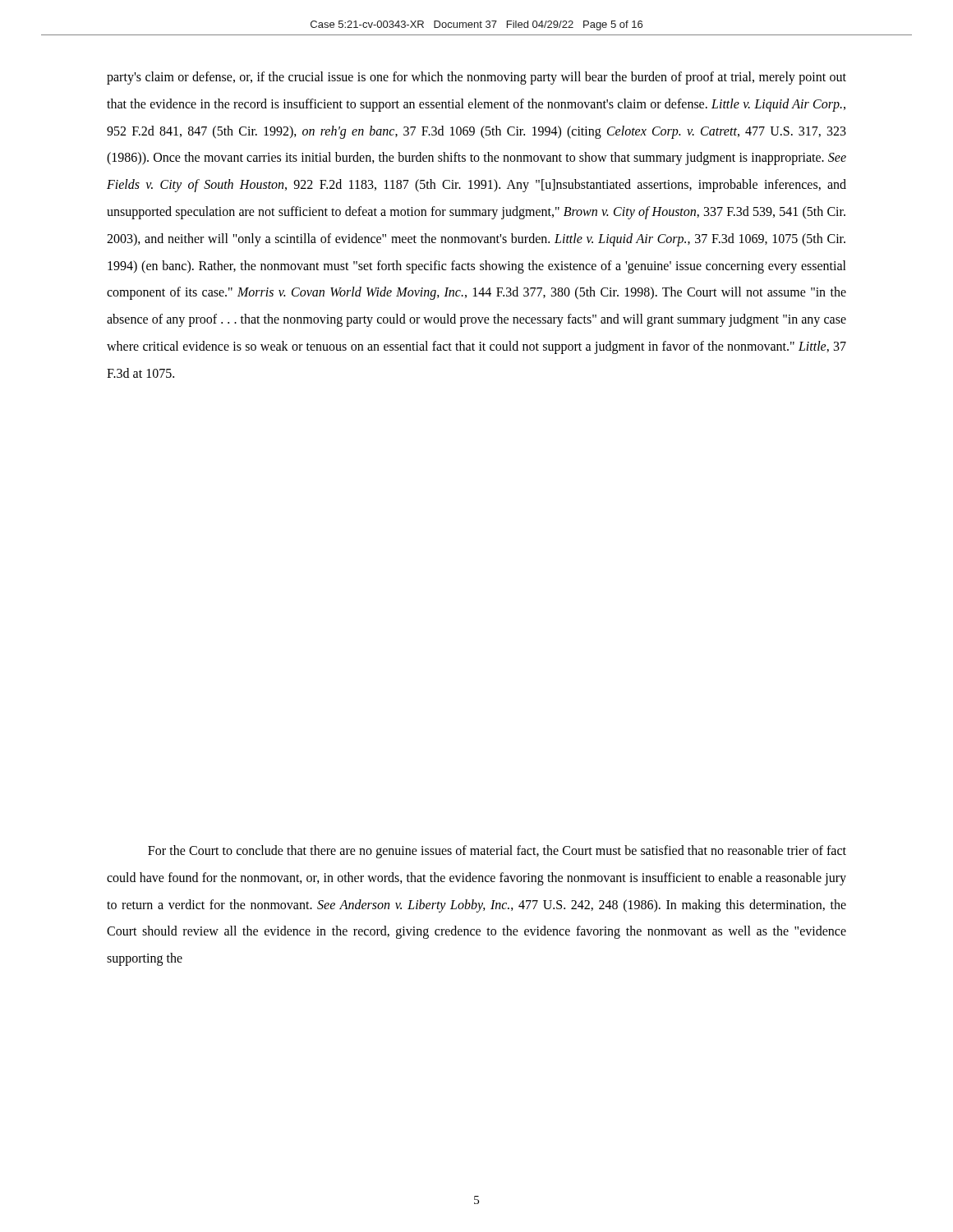Click on the block starting "party's claim or defense, or, if"

476,225
